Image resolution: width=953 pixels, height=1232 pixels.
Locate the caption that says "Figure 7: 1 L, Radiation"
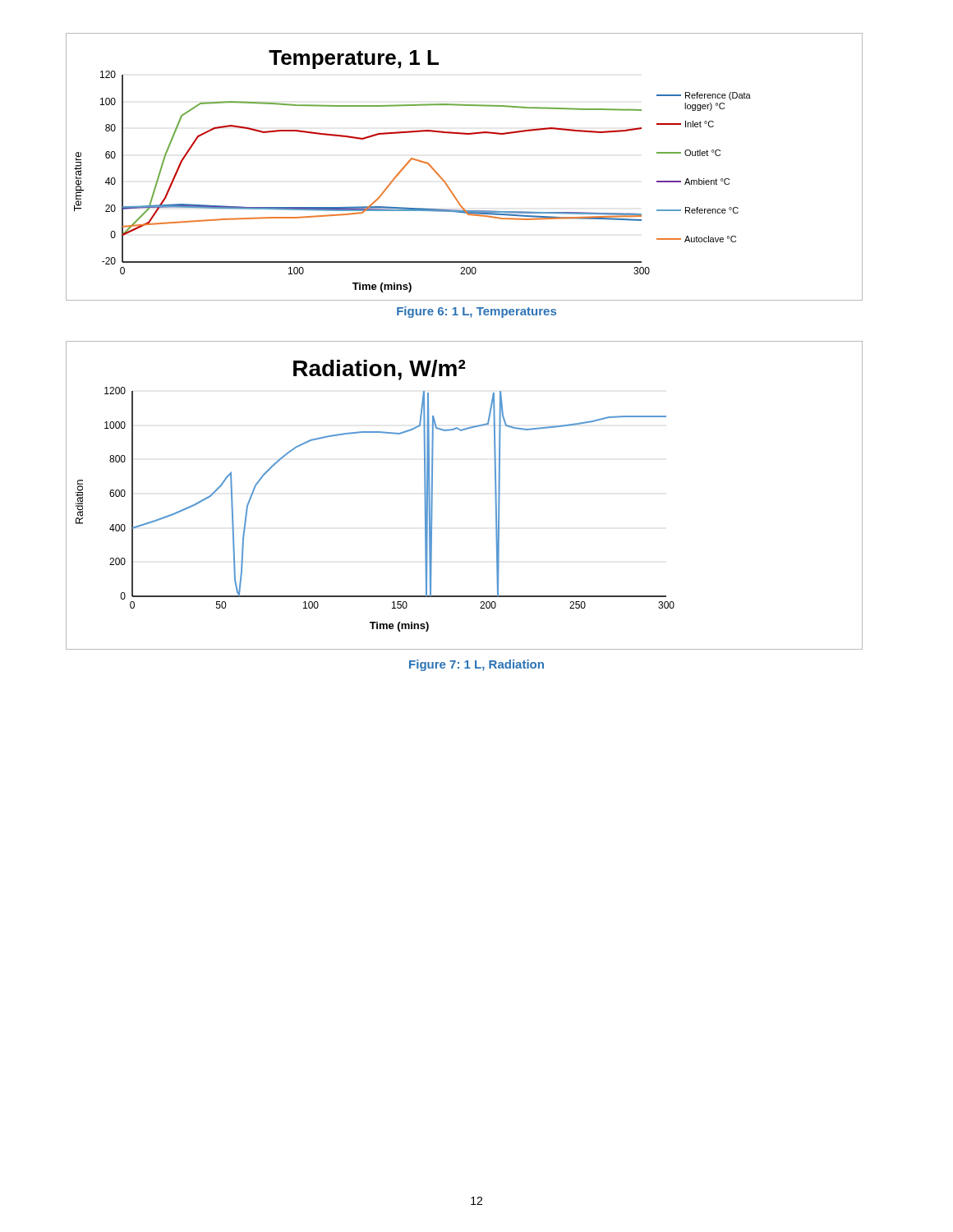(476, 664)
